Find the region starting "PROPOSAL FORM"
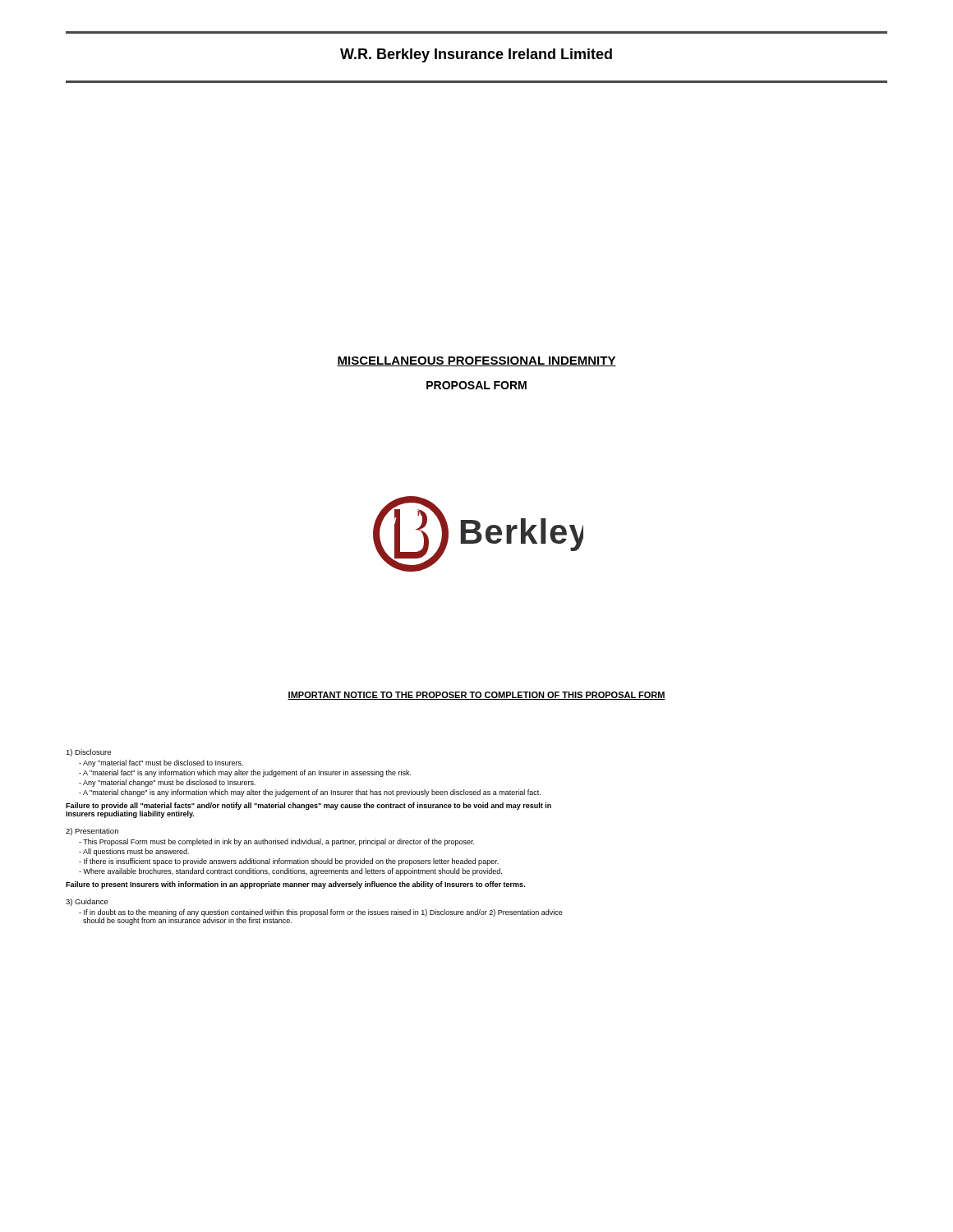Image resolution: width=953 pixels, height=1232 pixels. coord(476,385)
